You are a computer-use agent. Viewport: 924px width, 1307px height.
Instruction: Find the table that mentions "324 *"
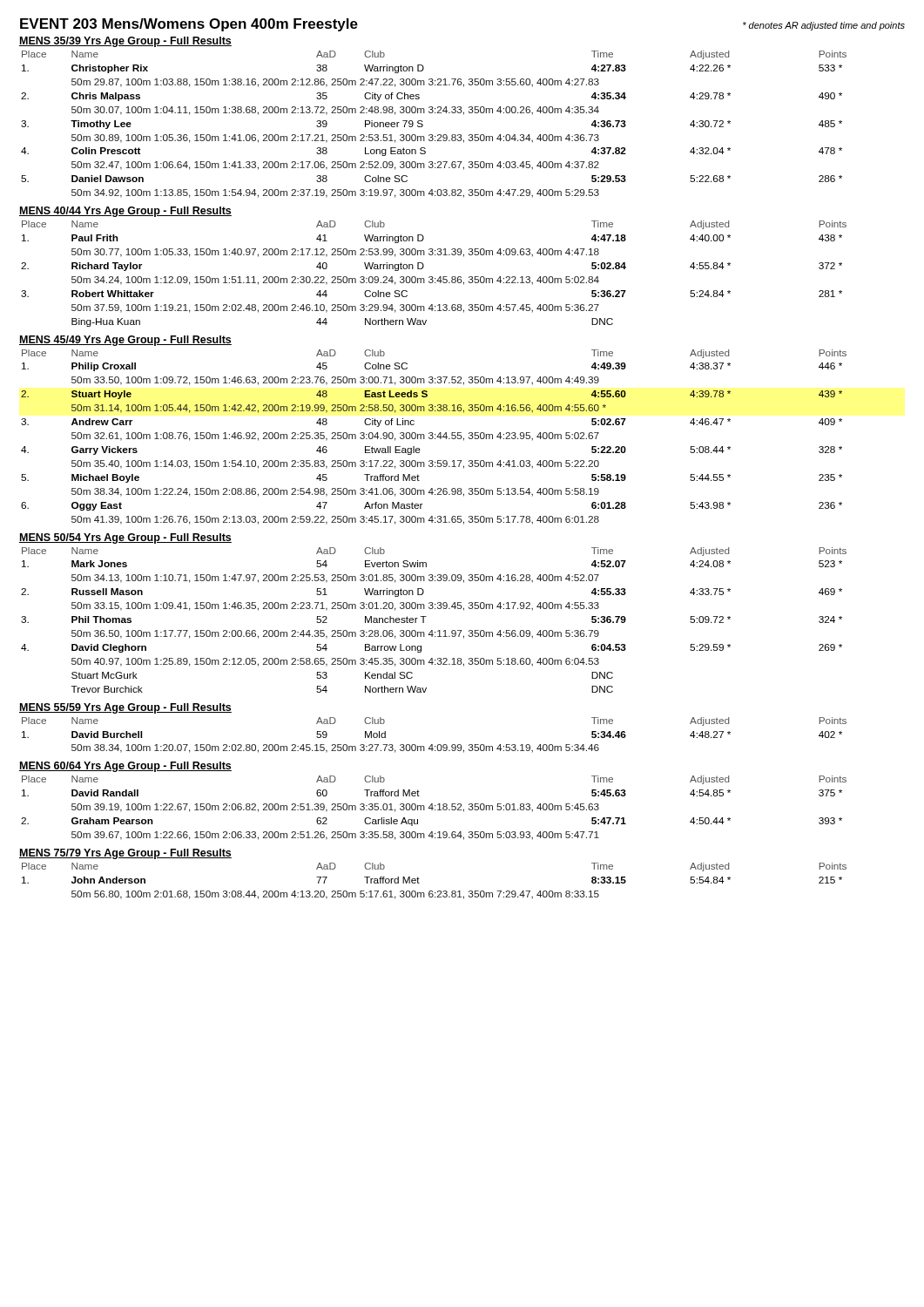tap(462, 620)
